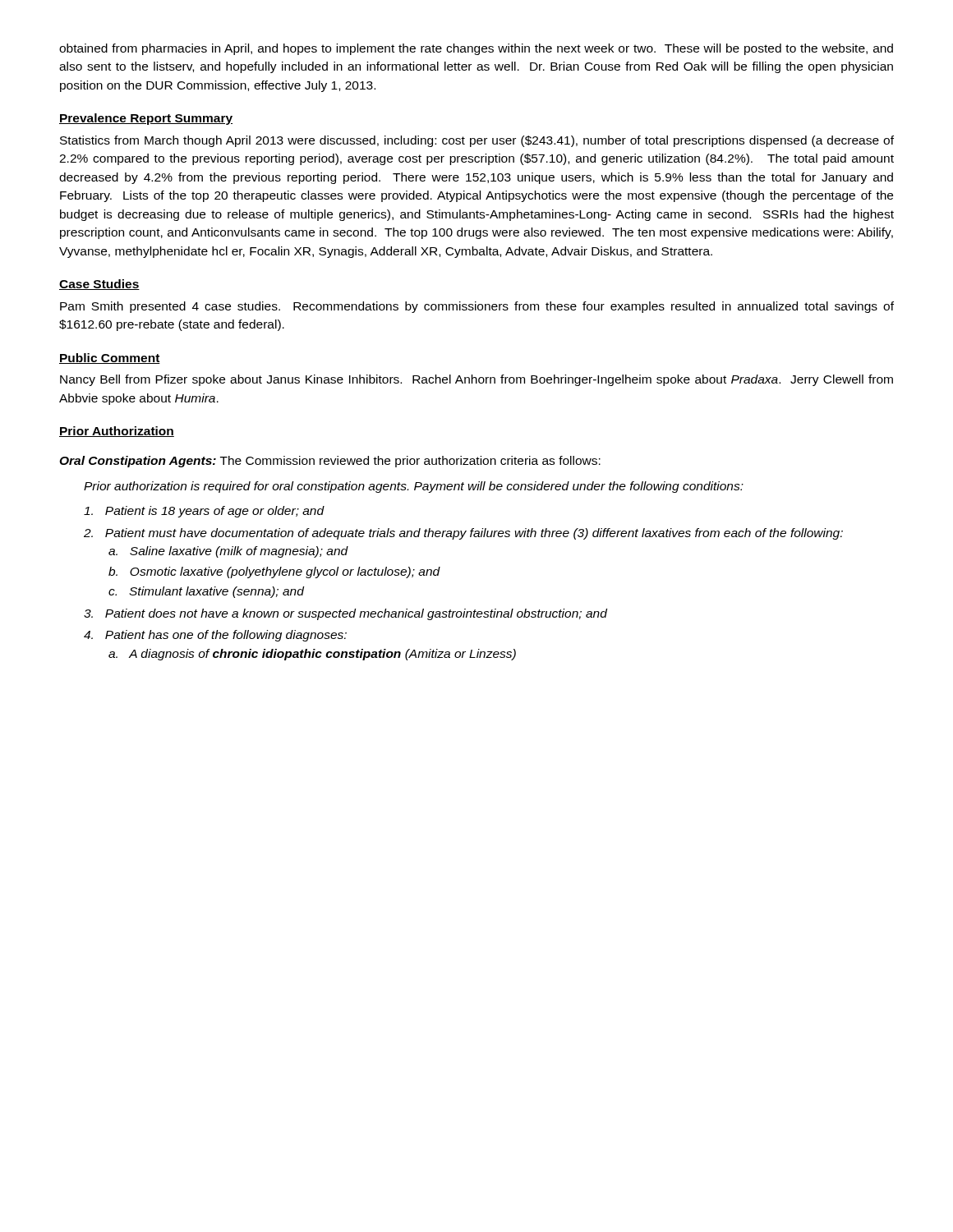Select the text block with the text "Oral Constipation Agents: The Commission reviewed"
Screen dimensions: 1232x953
pos(330,461)
